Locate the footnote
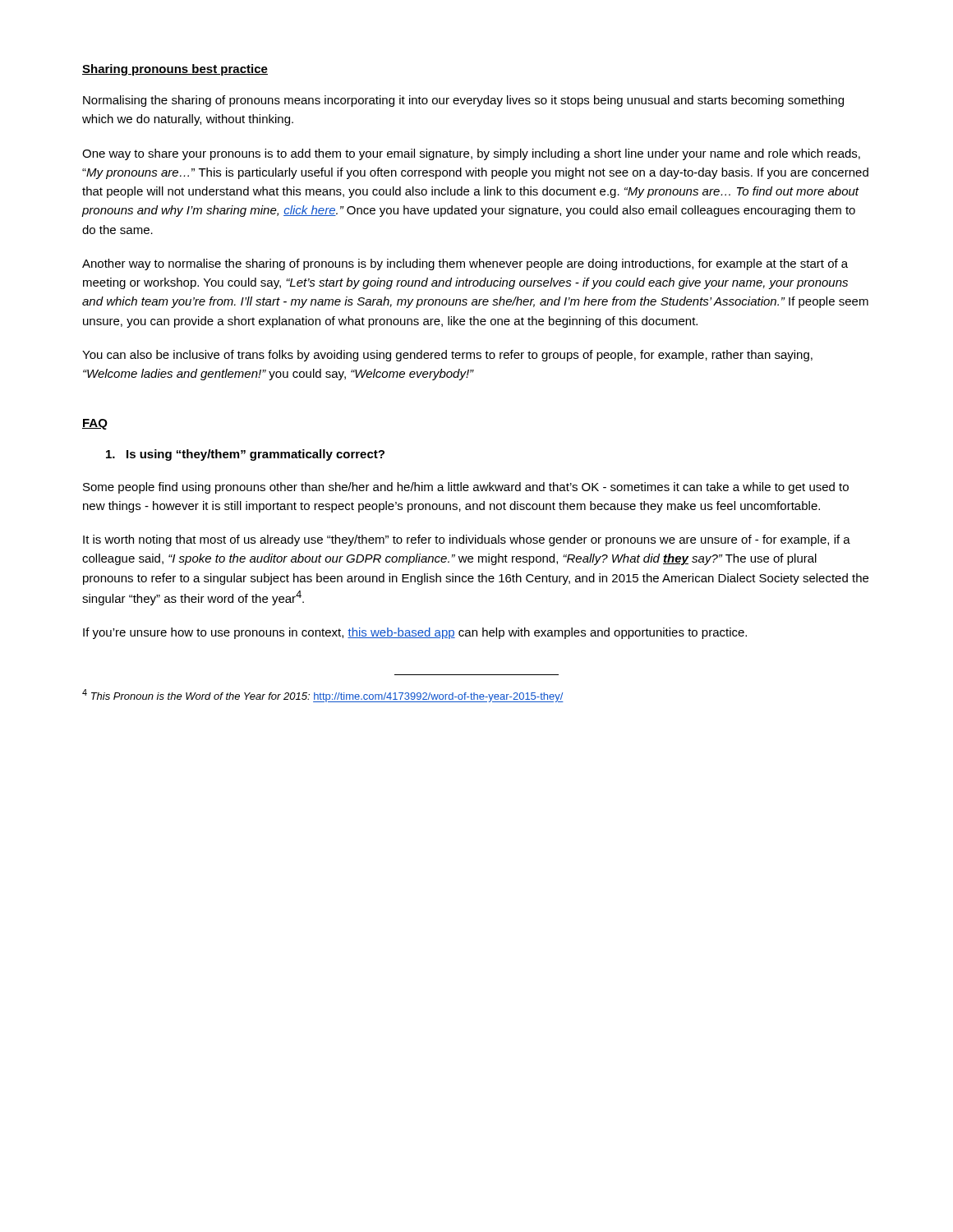Viewport: 953px width, 1232px height. (476, 695)
